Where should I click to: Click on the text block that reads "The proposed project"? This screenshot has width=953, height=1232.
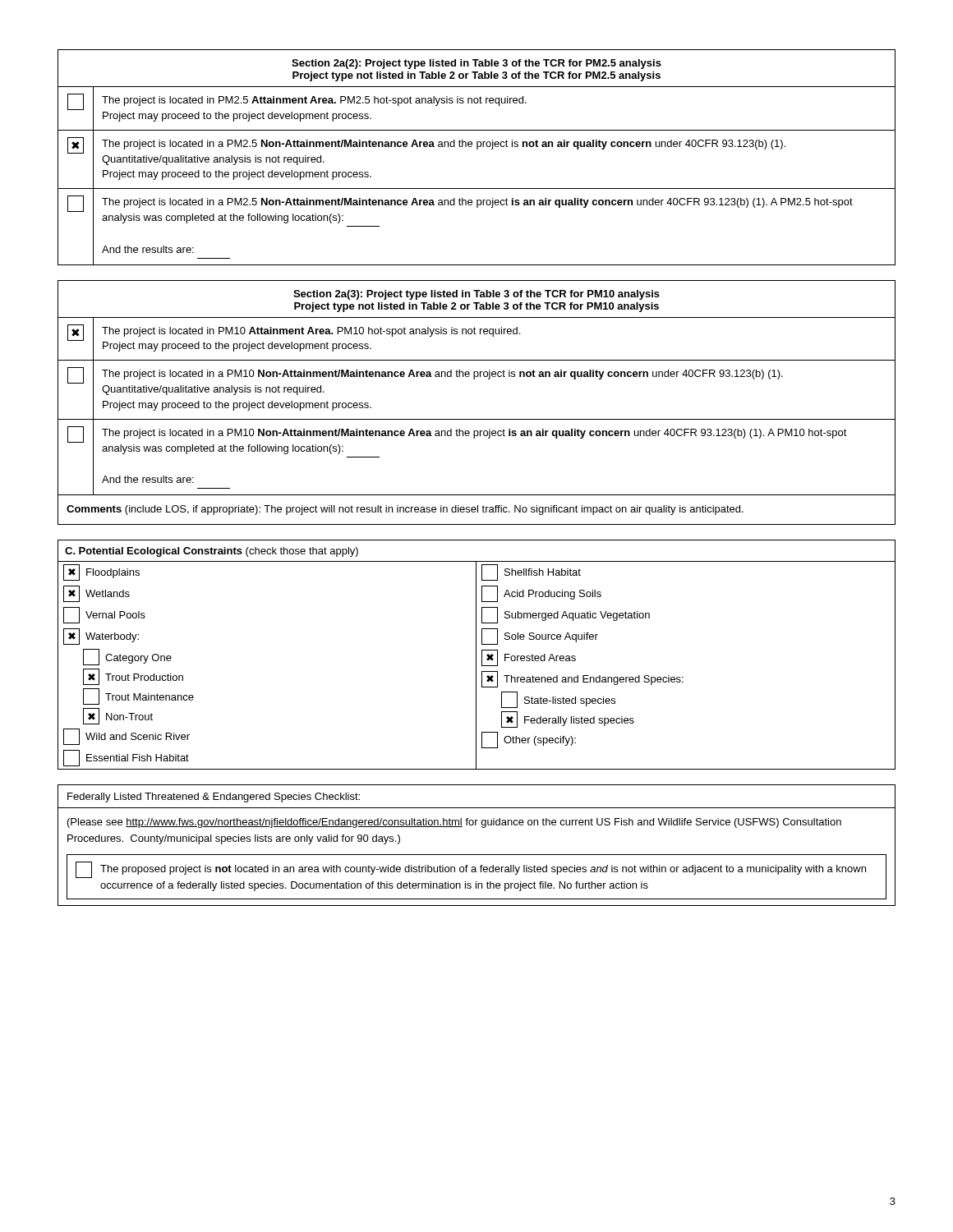483,877
